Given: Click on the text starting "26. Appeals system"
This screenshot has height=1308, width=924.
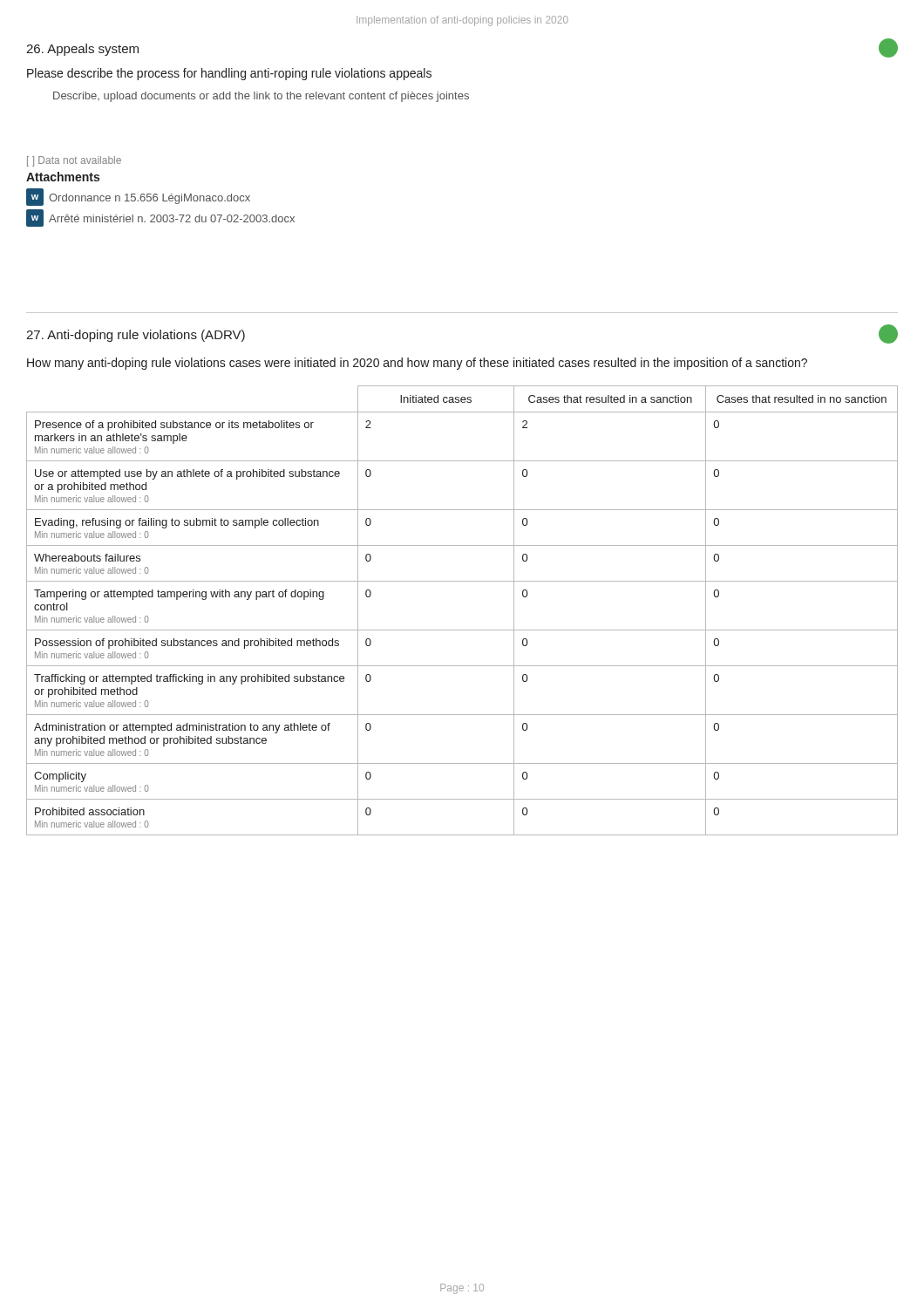Looking at the screenshot, I should (x=82, y=48).
